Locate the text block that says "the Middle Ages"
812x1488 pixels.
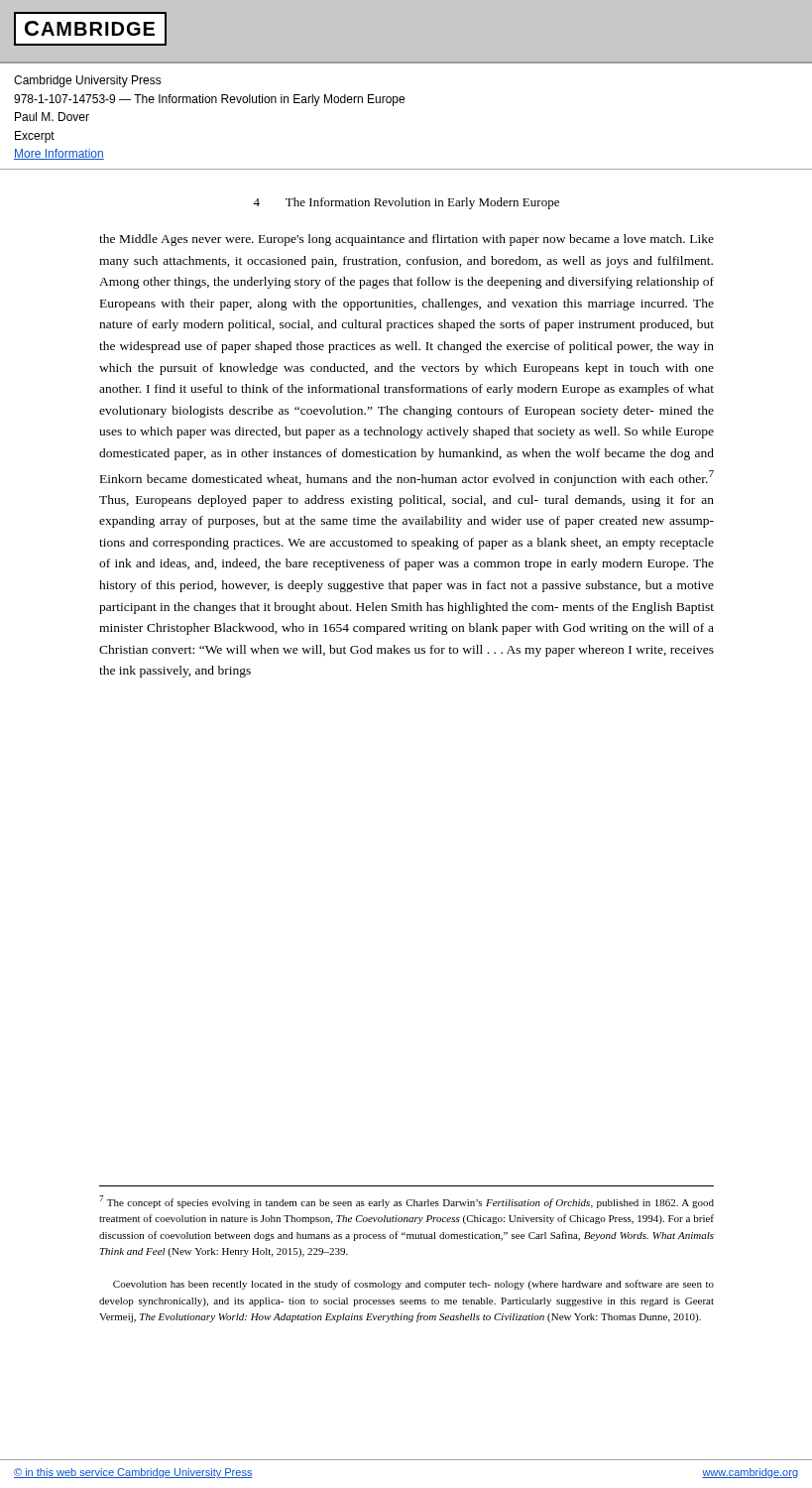click(x=406, y=455)
